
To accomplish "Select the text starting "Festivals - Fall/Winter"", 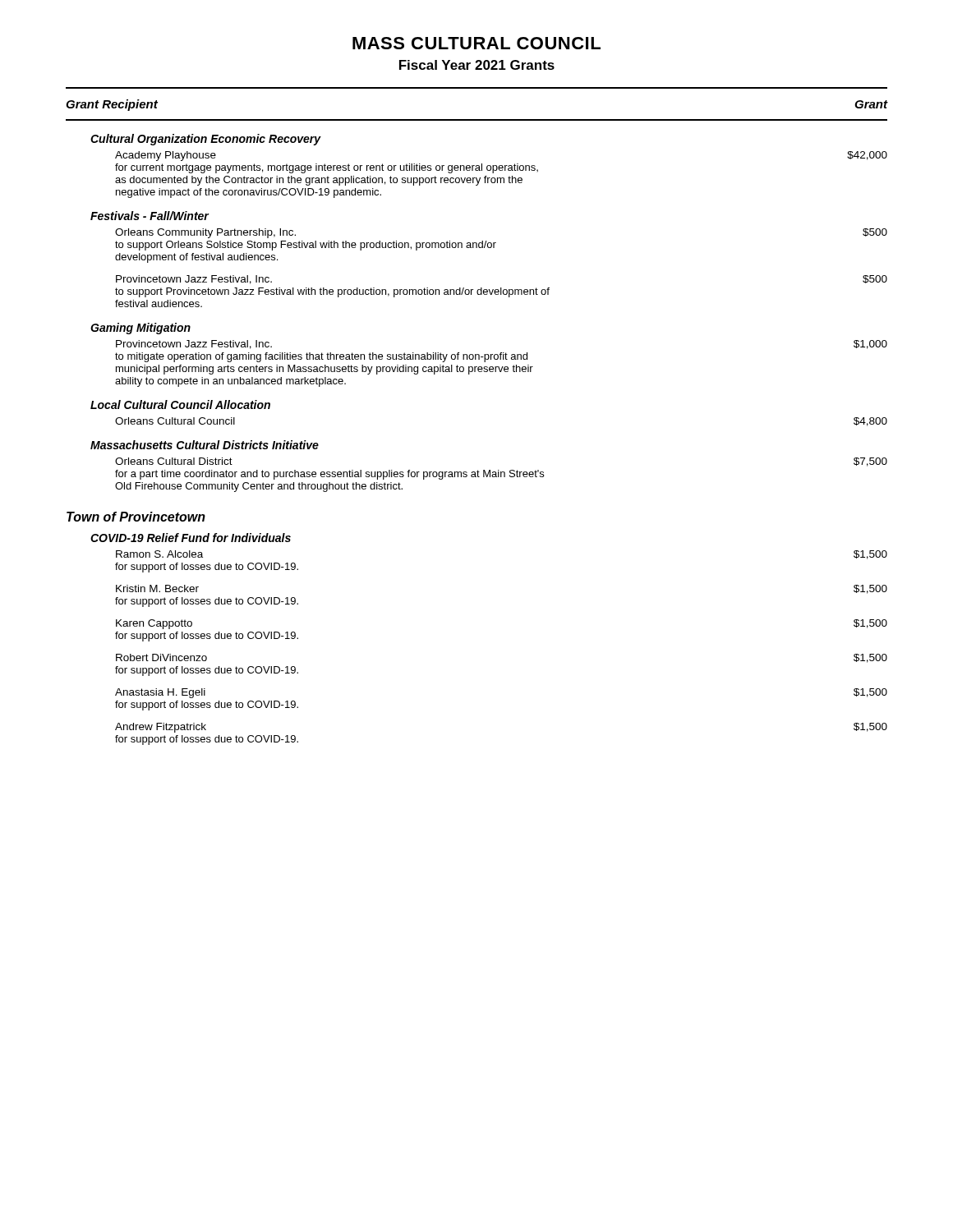I will (x=149, y=216).
